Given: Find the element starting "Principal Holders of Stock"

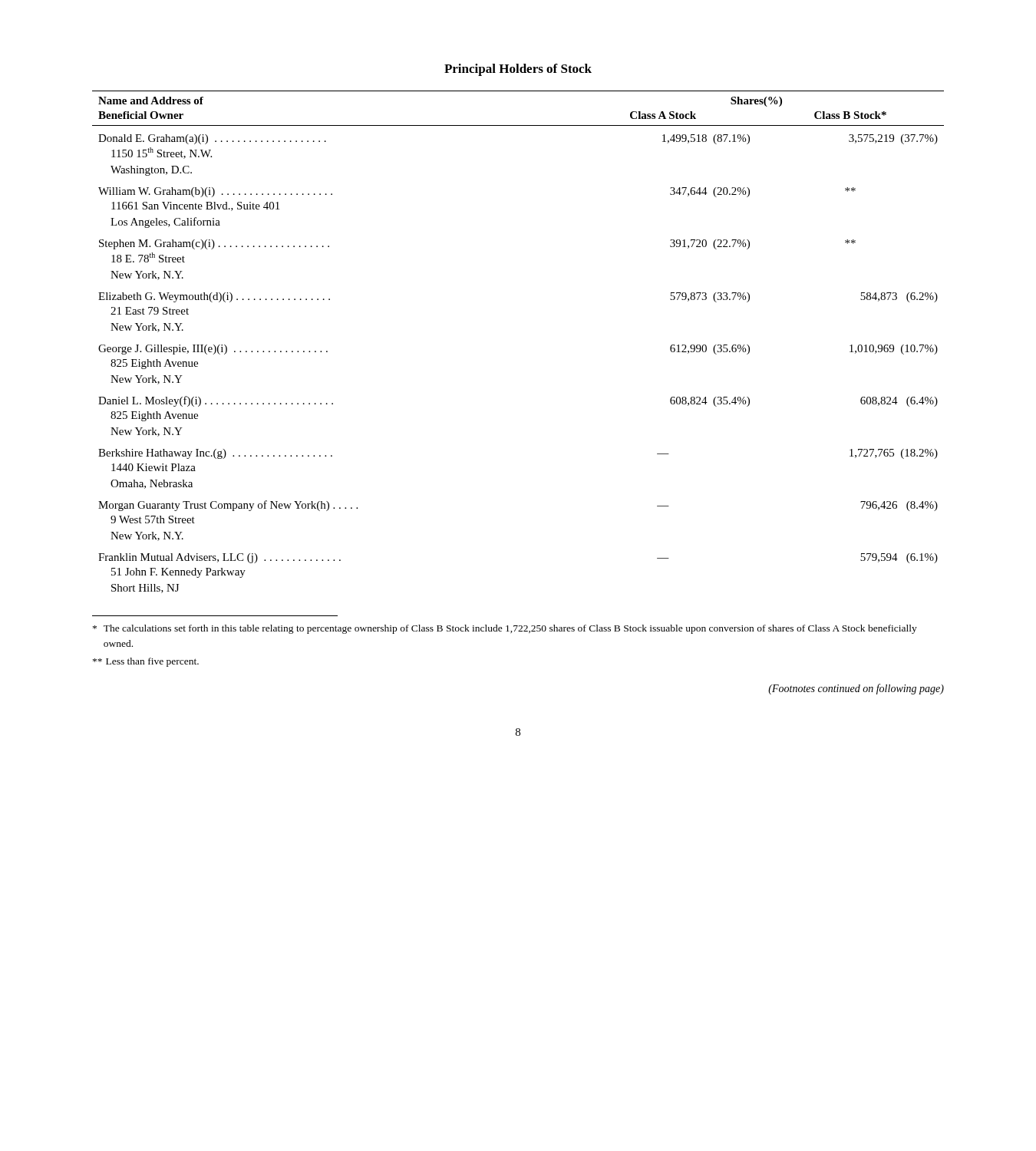Looking at the screenshot, I should [x=518, y=69].
